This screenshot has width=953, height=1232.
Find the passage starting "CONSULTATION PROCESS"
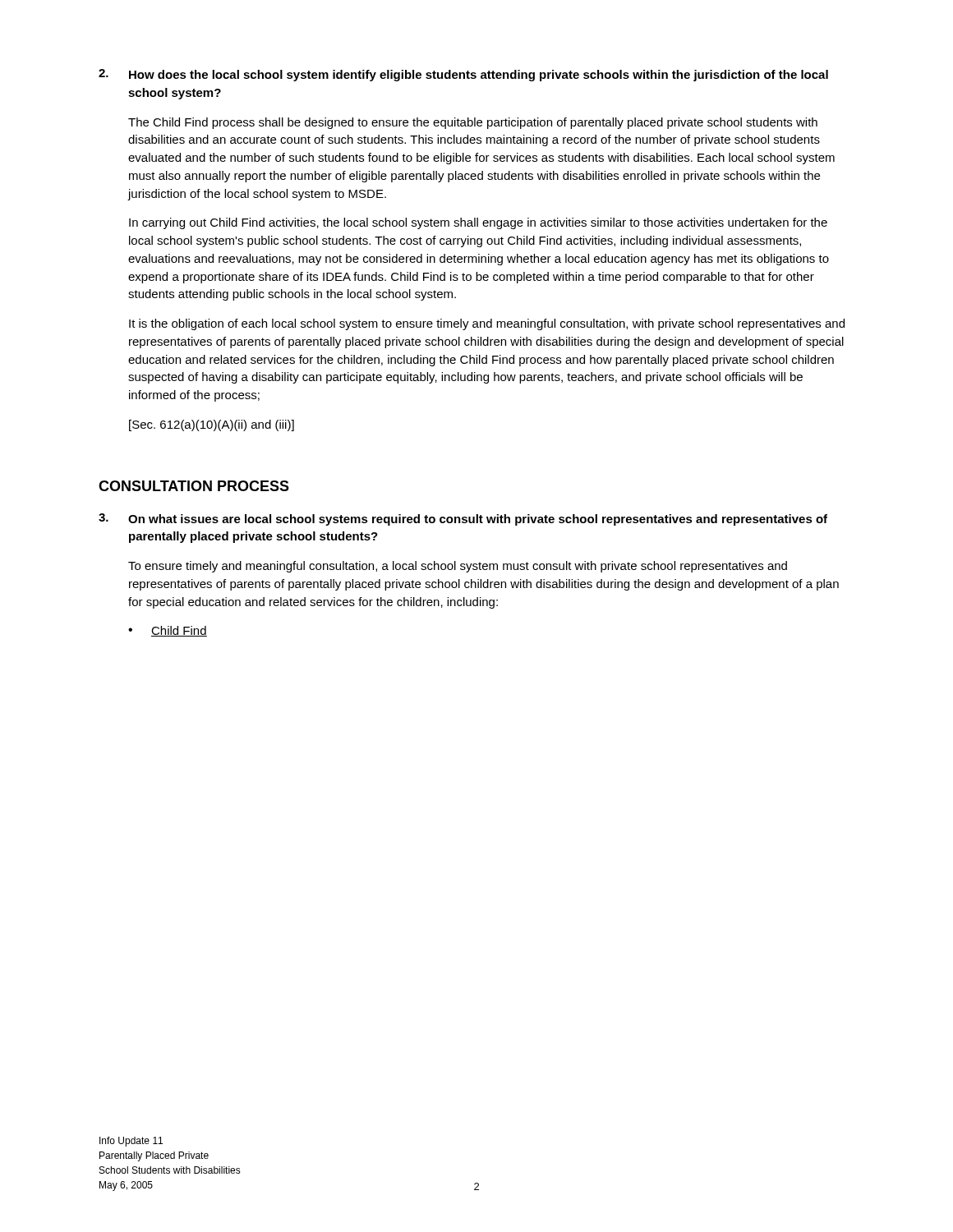pyautogui.click(x=194, y=486)
